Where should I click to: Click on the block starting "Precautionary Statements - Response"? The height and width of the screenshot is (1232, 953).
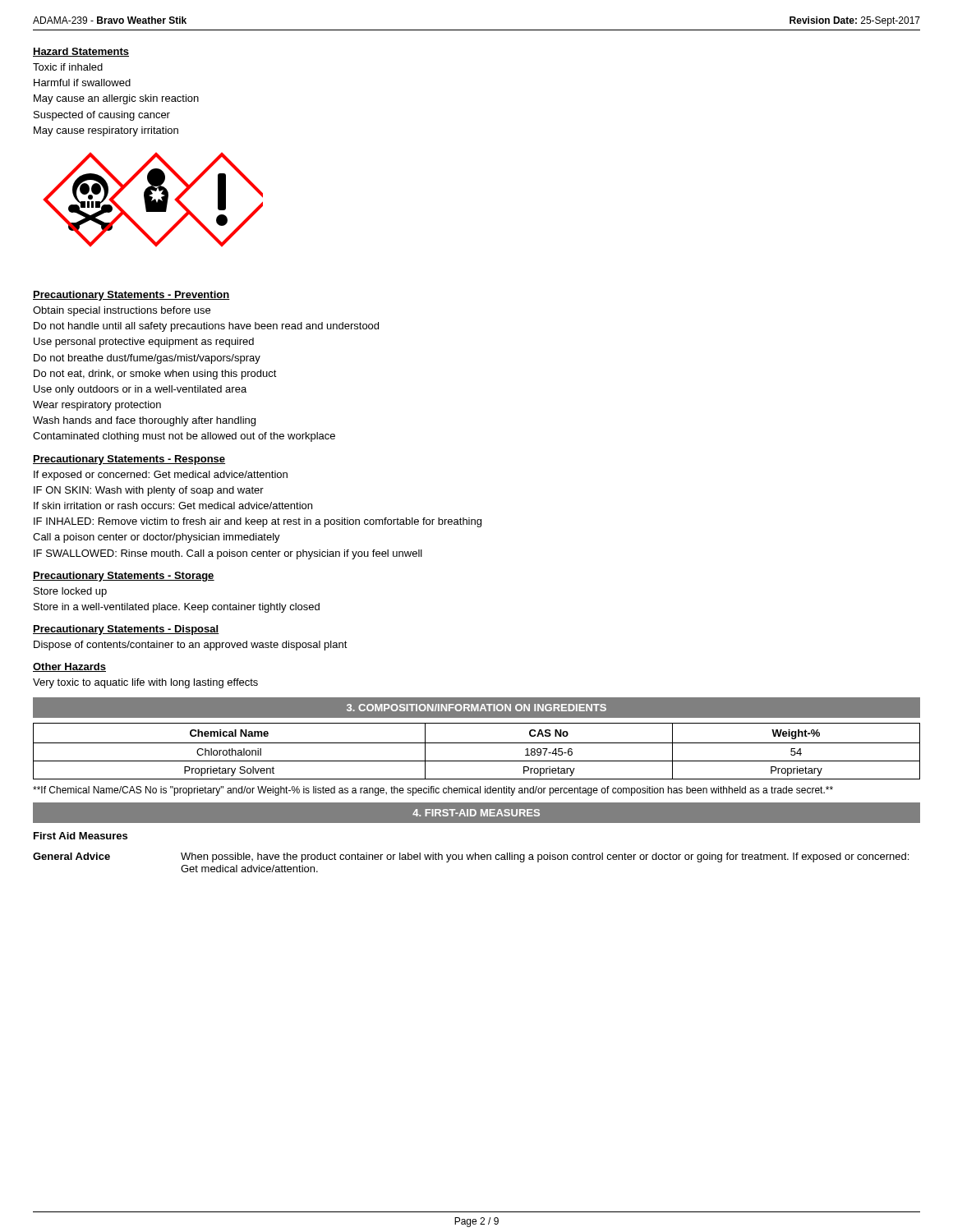[129, 458]
